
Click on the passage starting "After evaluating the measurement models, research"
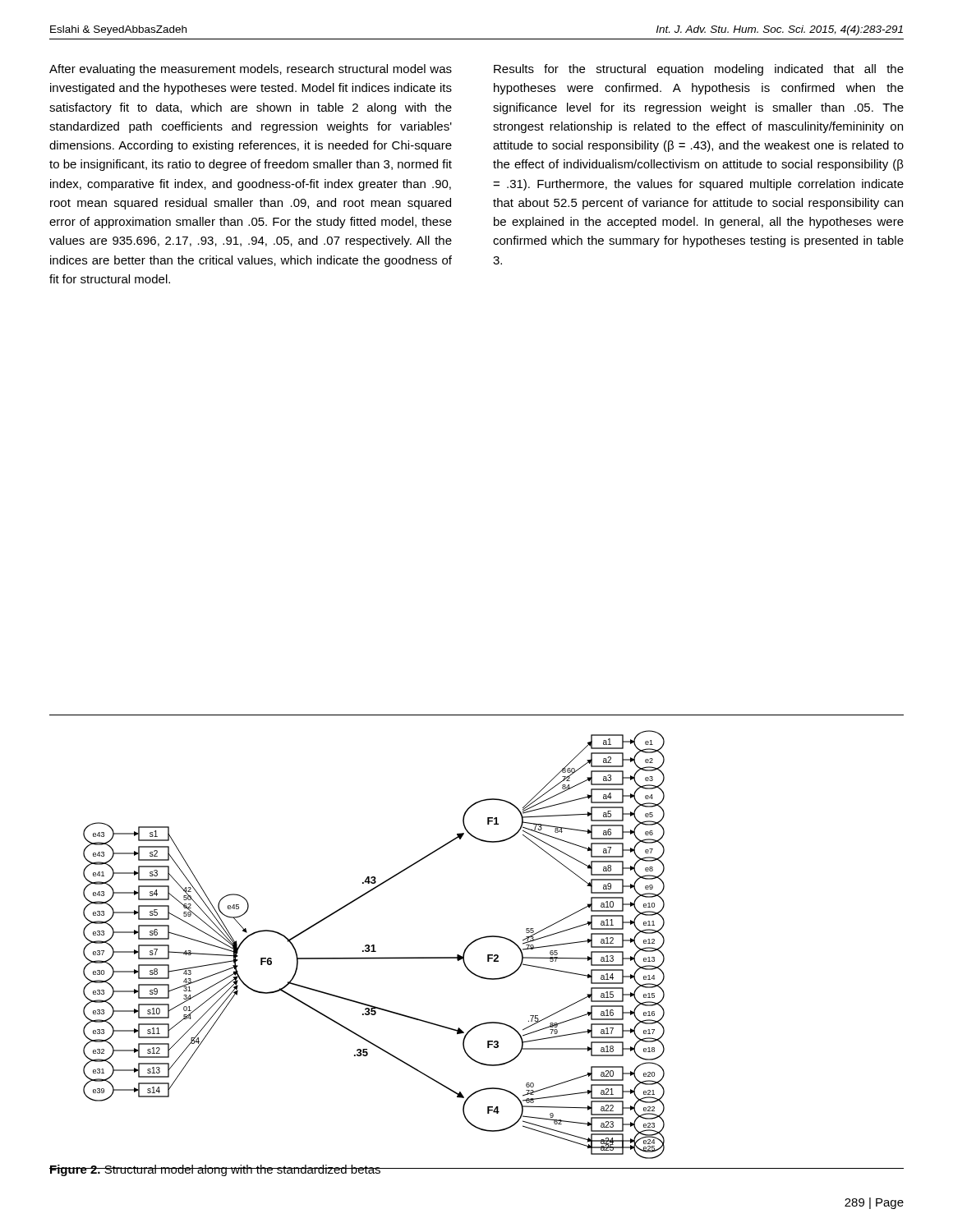(x=251, y=174)
